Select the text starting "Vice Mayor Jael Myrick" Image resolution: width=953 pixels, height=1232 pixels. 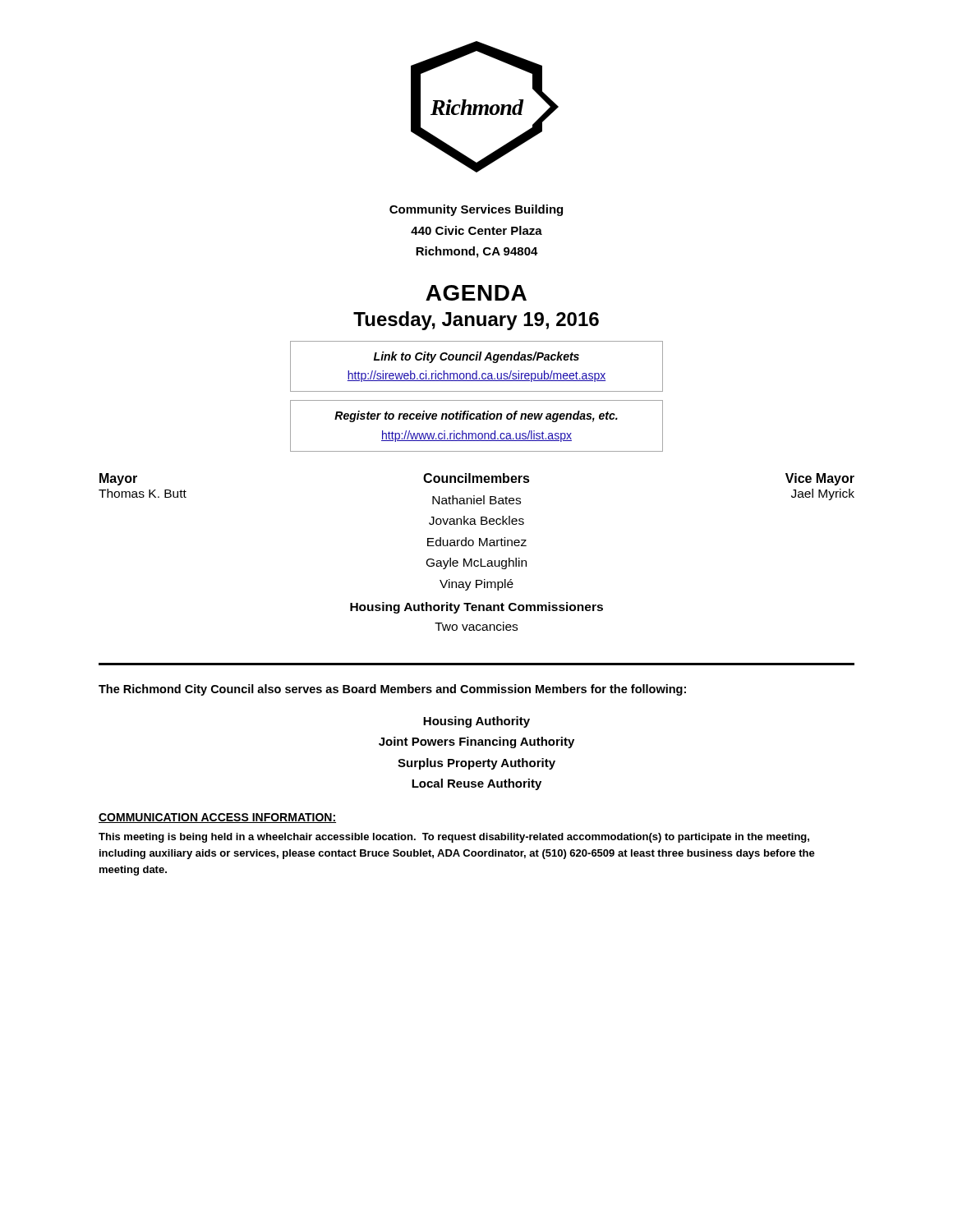tap(789, 486)
